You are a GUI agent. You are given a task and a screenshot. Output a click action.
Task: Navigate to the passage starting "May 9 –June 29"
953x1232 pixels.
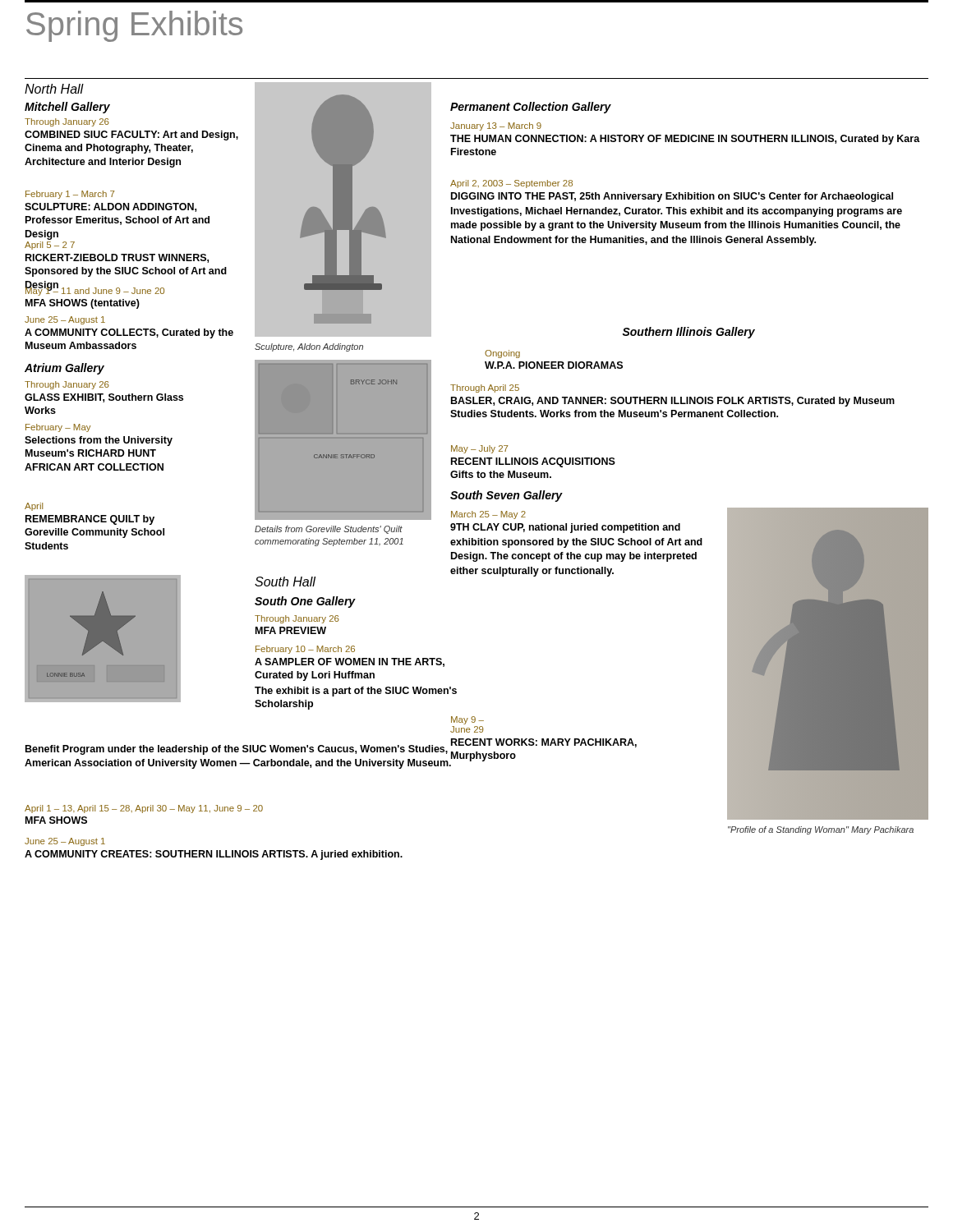578,739
